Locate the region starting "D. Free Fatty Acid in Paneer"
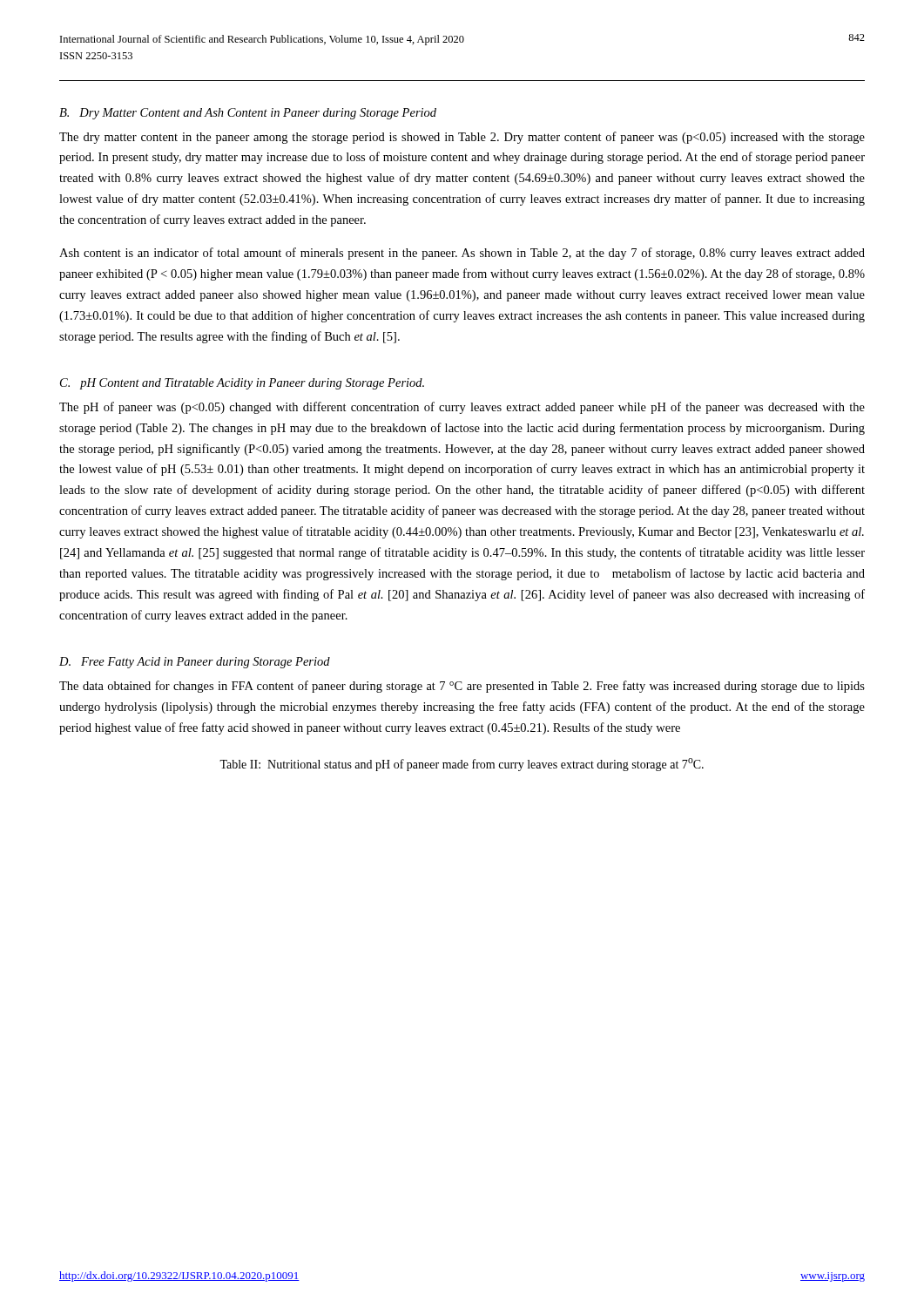Viewport: 924px width, 1307px height. (194, 662)
